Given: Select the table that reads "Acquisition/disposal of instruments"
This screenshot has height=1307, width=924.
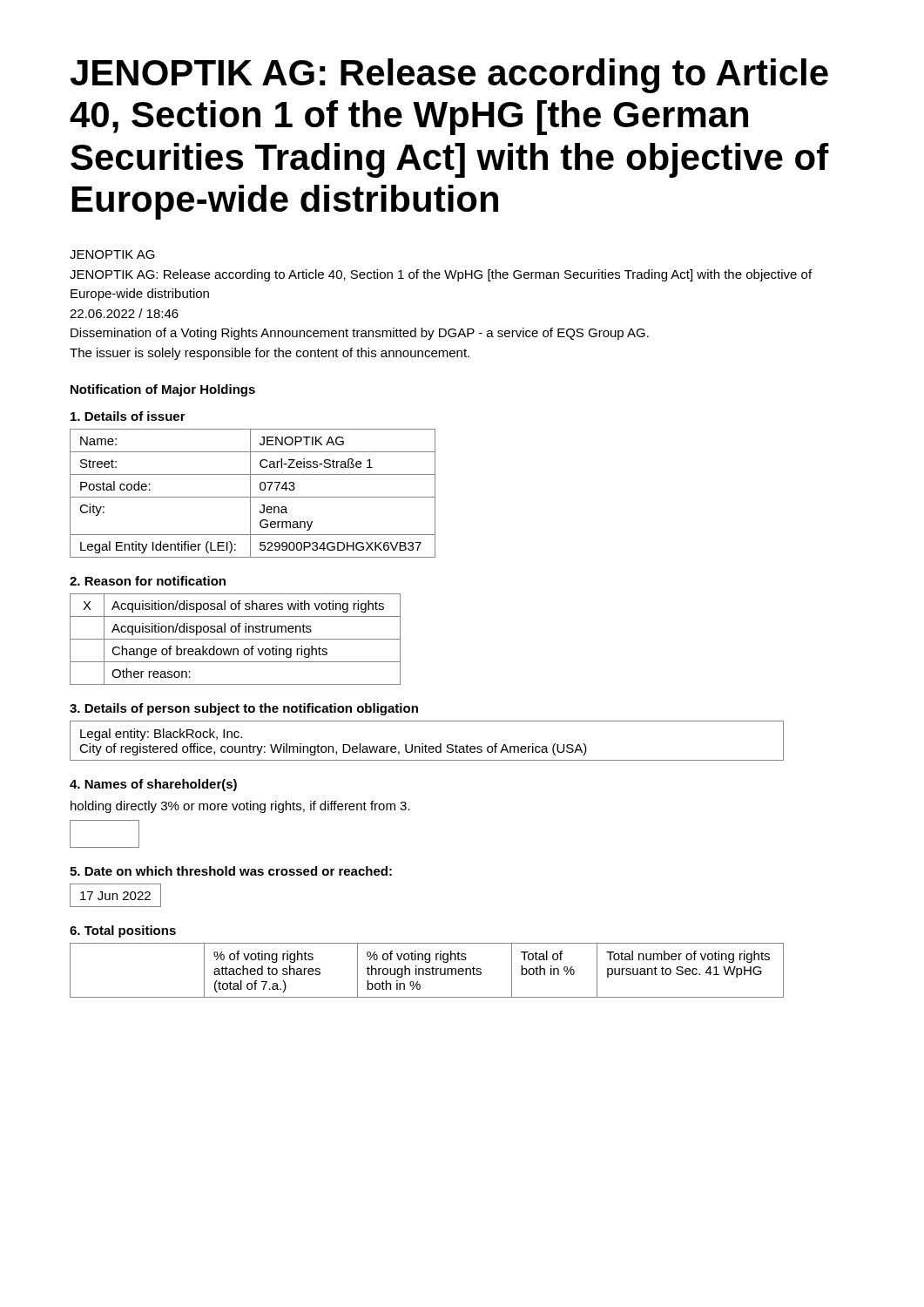Looking at the screenshot, I should coord(462,639).
